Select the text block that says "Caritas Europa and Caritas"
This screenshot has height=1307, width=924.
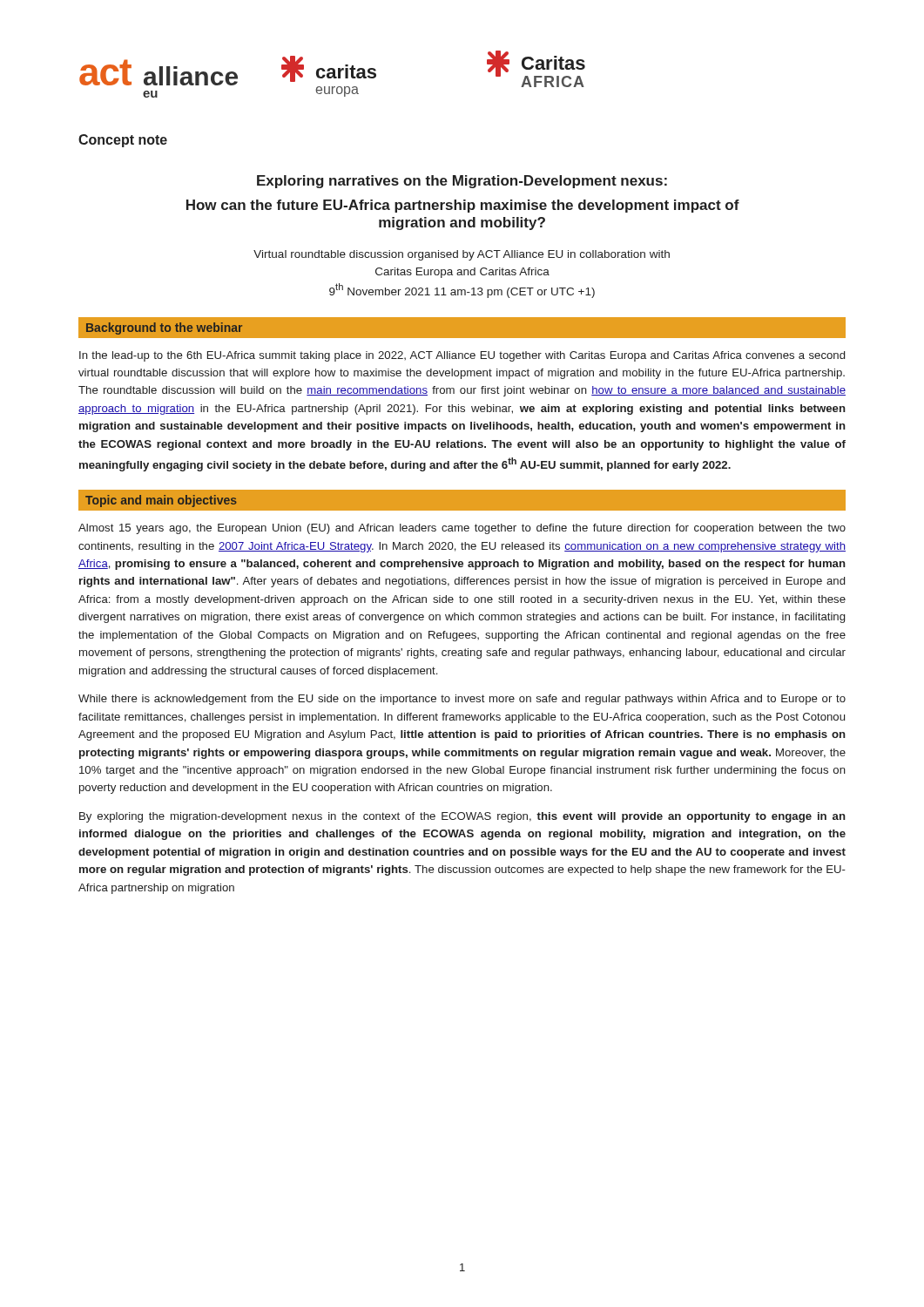(462, 271)
